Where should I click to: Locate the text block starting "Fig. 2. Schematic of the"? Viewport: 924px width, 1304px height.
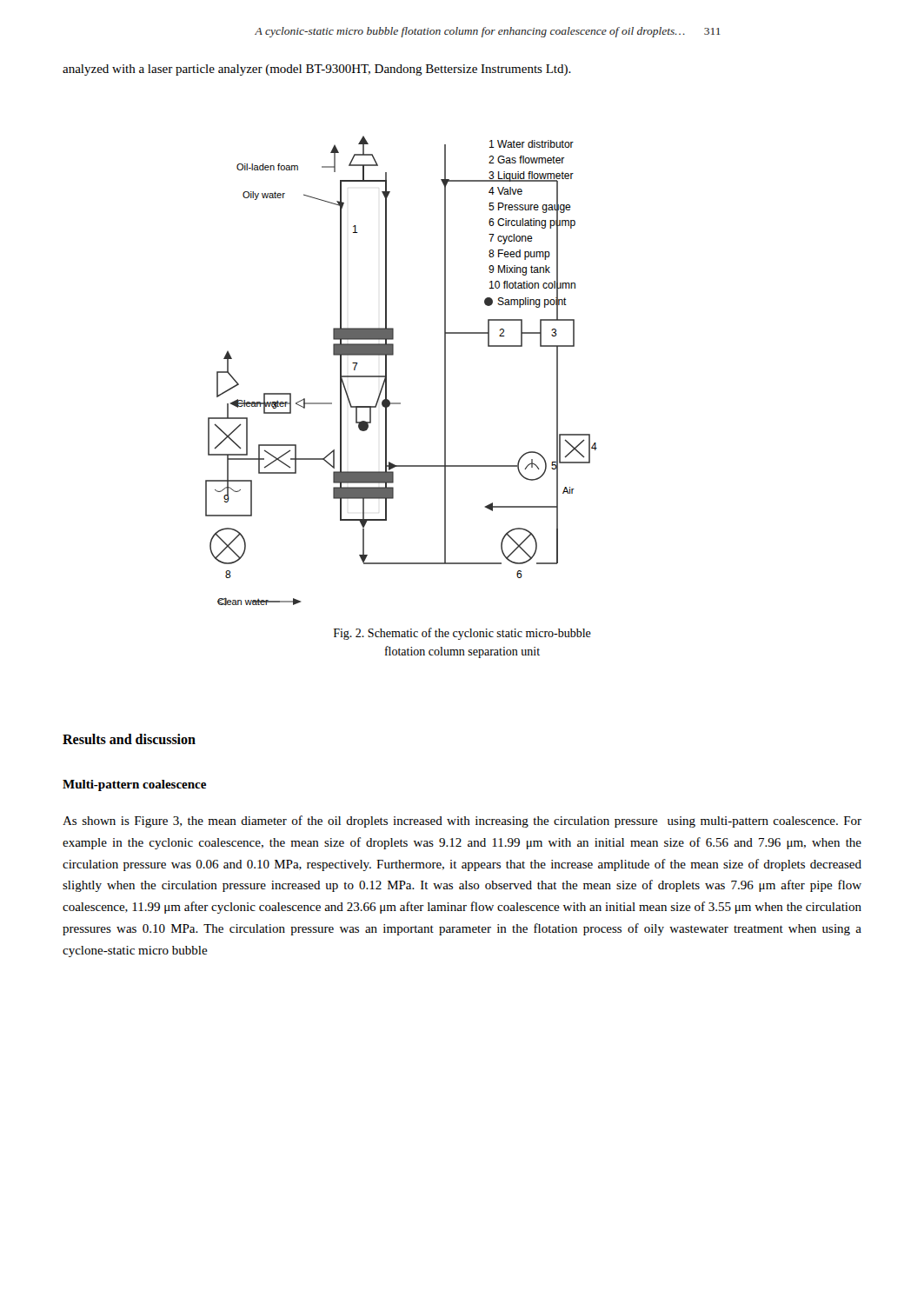click(x=462, y=642)
